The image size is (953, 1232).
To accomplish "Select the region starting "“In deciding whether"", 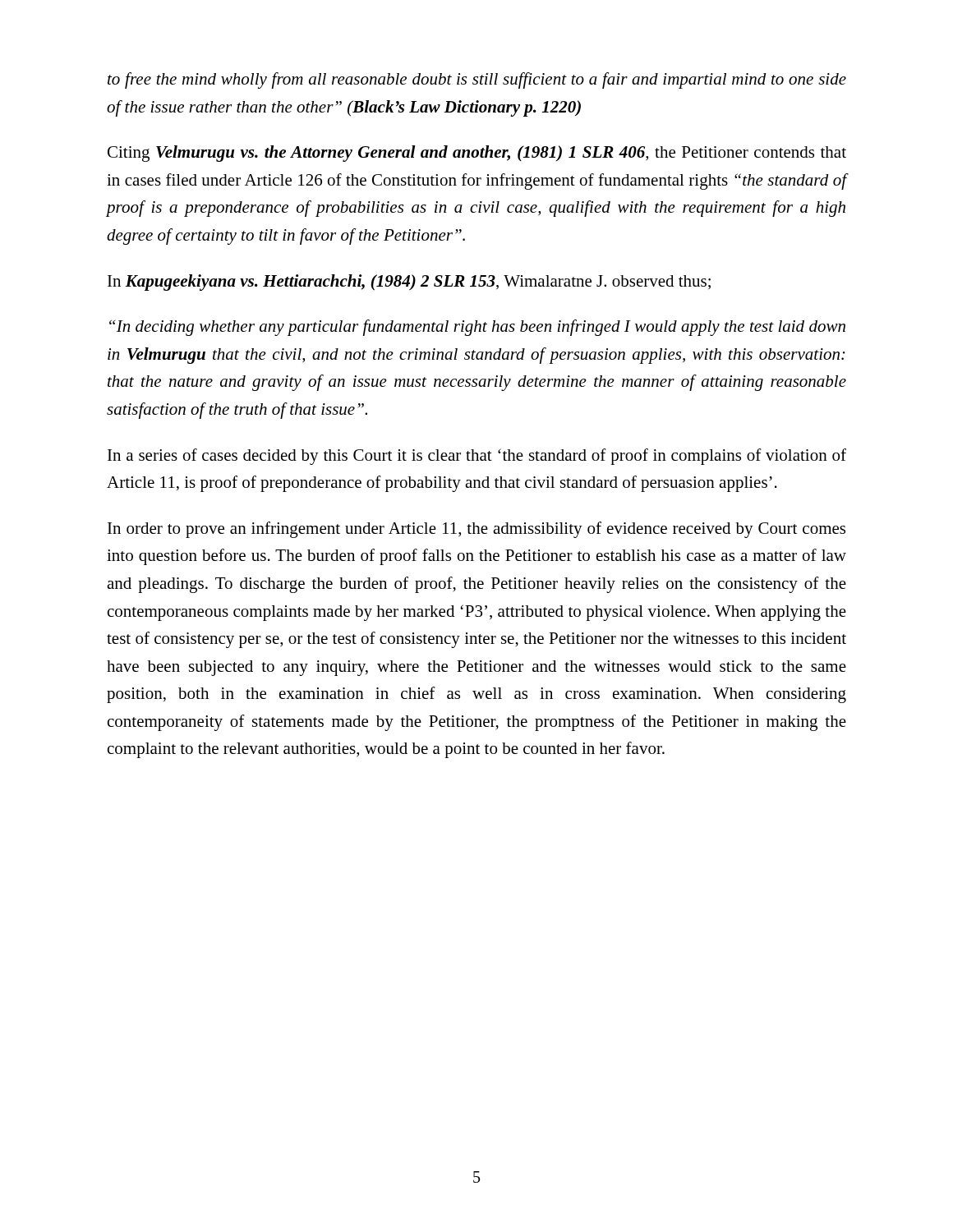I will click(x=476, y=368).
